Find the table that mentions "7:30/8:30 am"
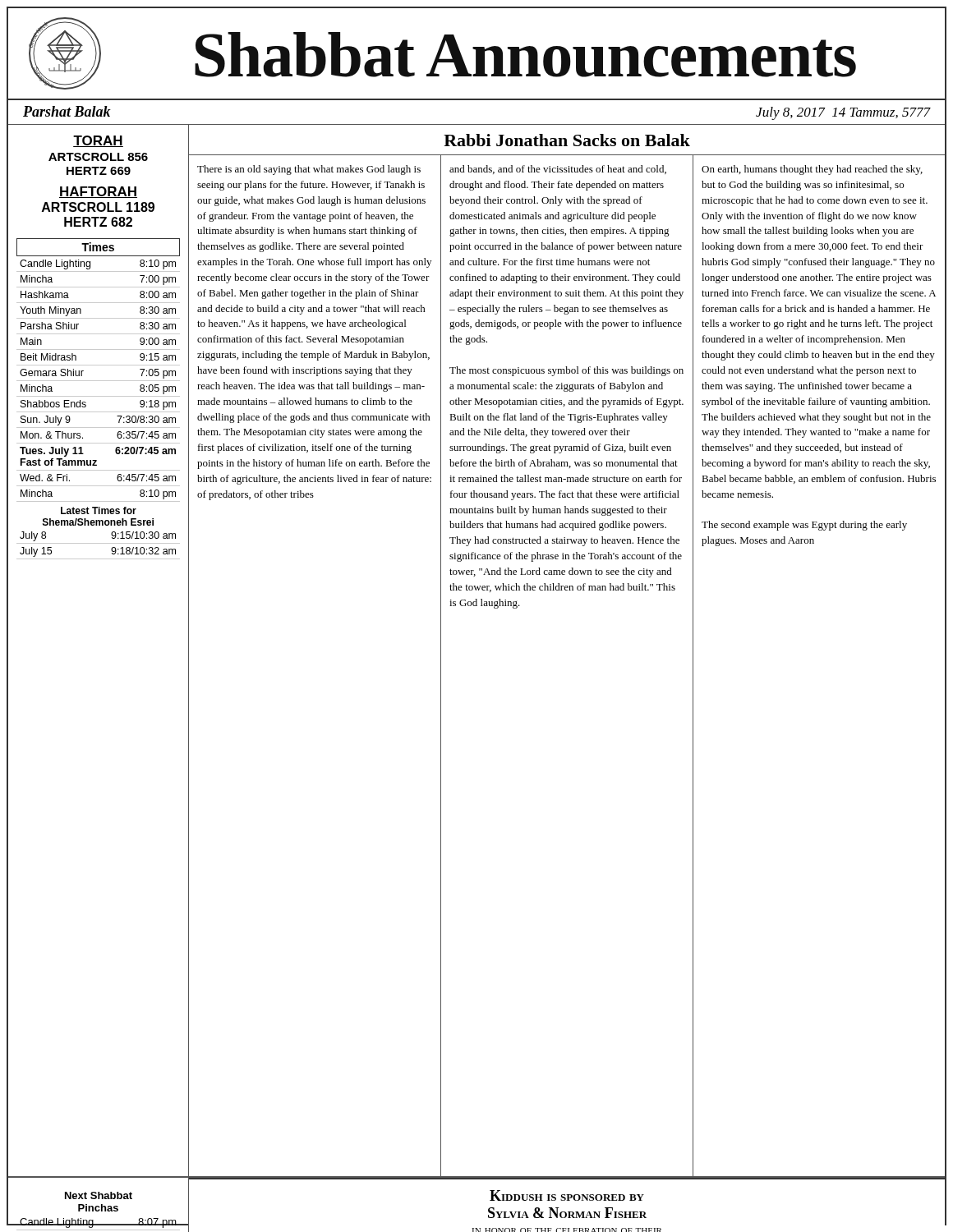The height and width of the screenshot is (1232, 953). pyautogui.click(x=98, y=399)
